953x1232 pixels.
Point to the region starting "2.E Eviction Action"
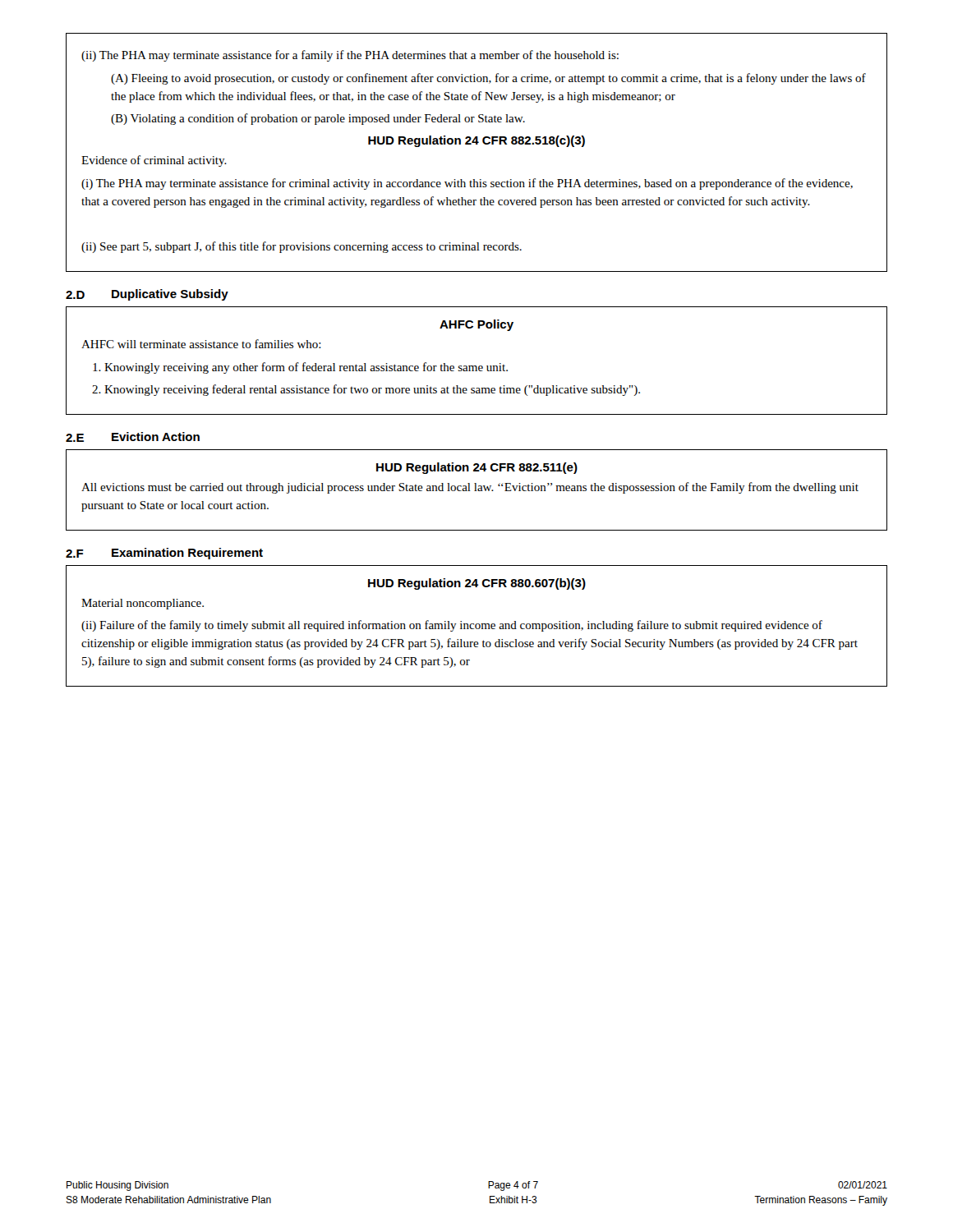pyautogui.click(x=133, y=437)
